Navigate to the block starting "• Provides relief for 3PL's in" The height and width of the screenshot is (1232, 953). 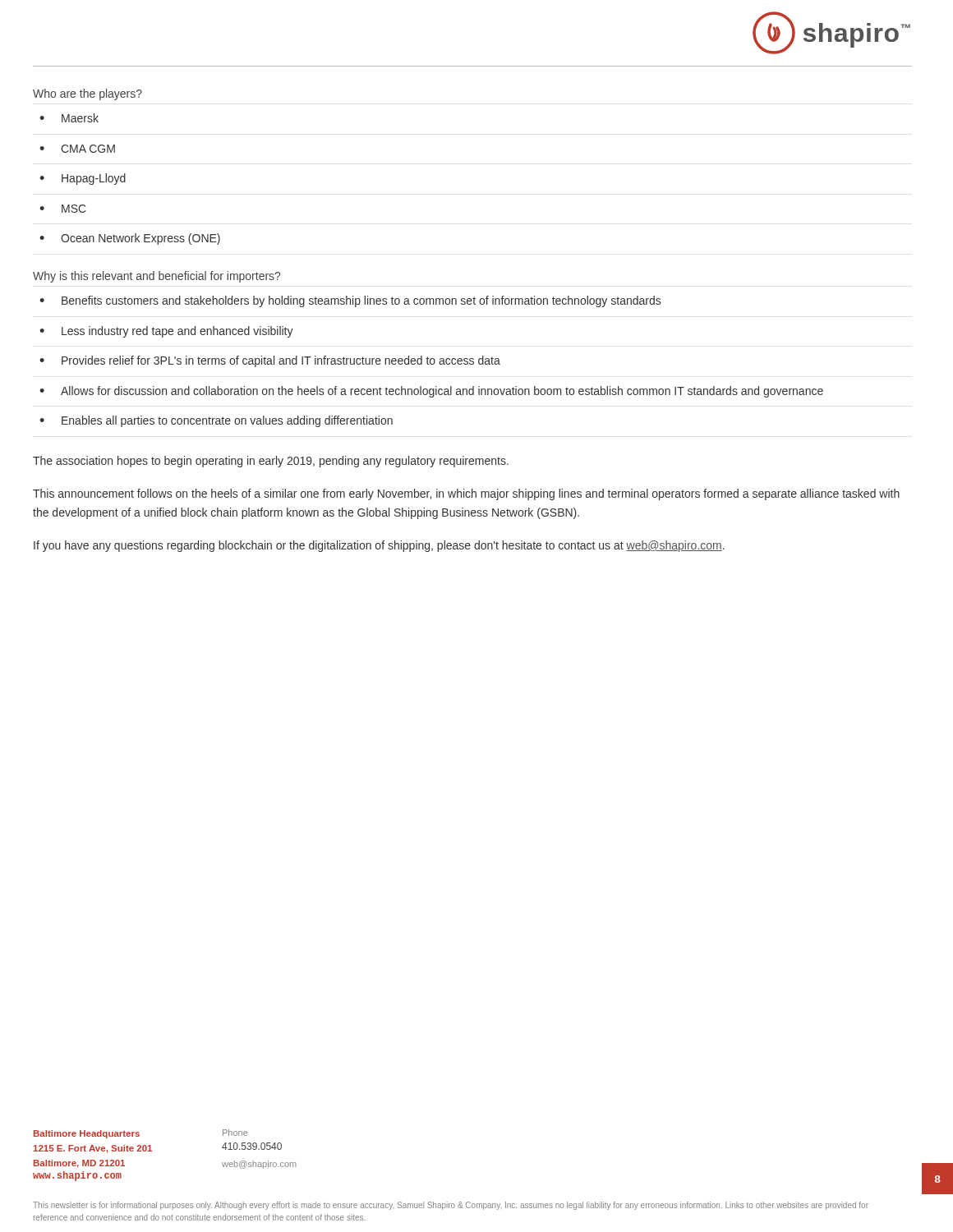coord(476,361)
